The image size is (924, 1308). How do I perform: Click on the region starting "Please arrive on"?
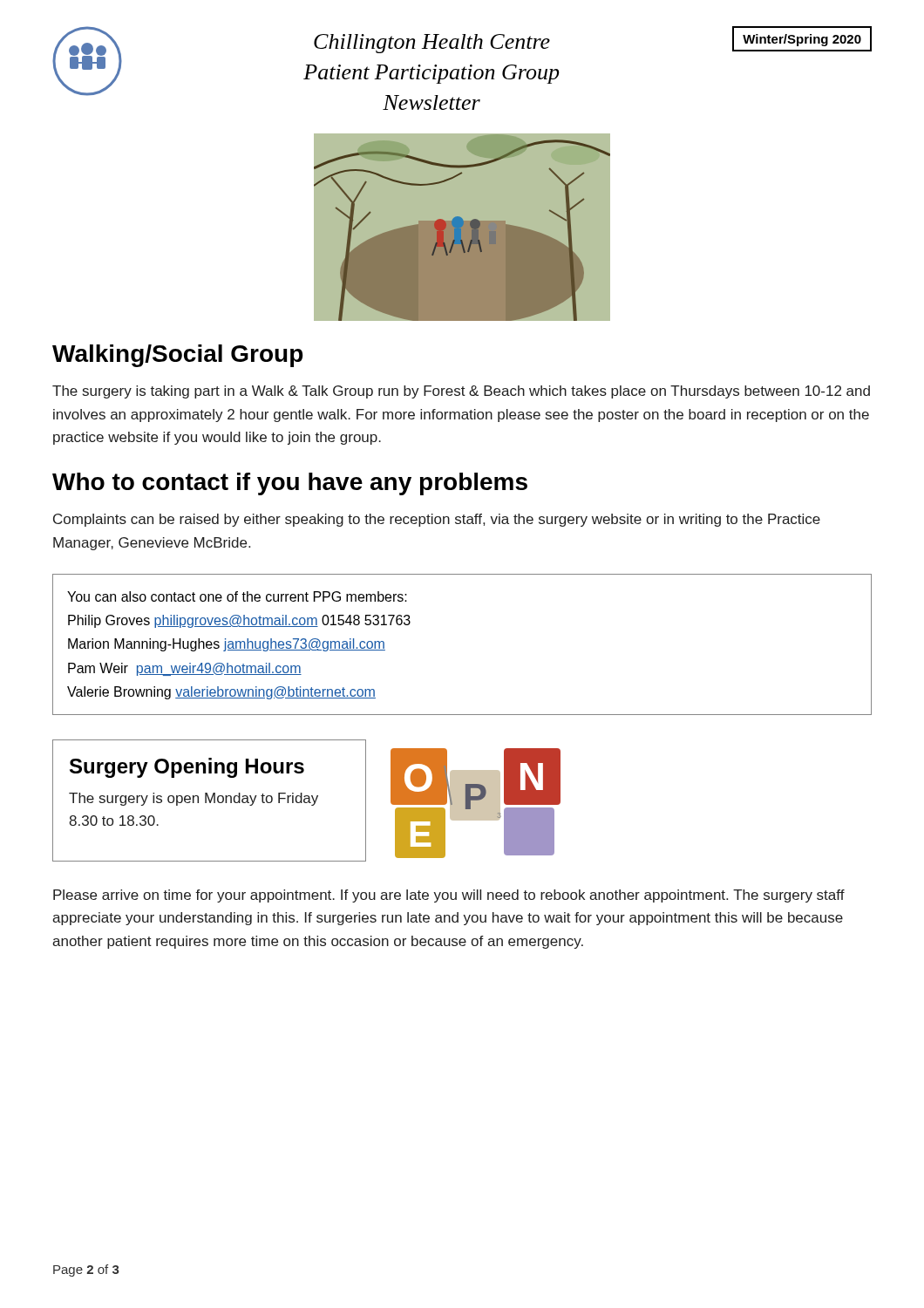(x=462, y=919)
